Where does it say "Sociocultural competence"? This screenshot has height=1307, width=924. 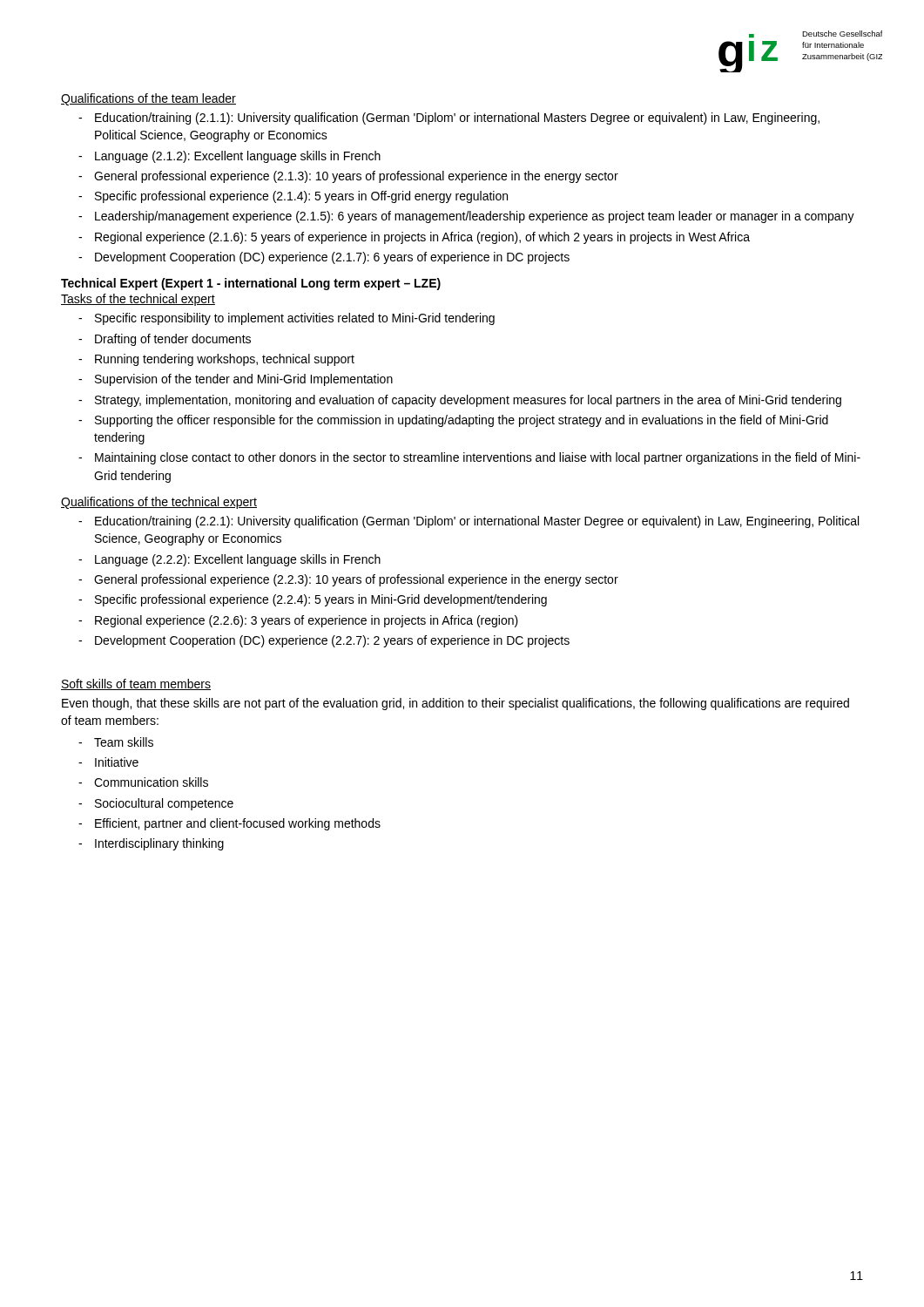click(x=164, y=803)
